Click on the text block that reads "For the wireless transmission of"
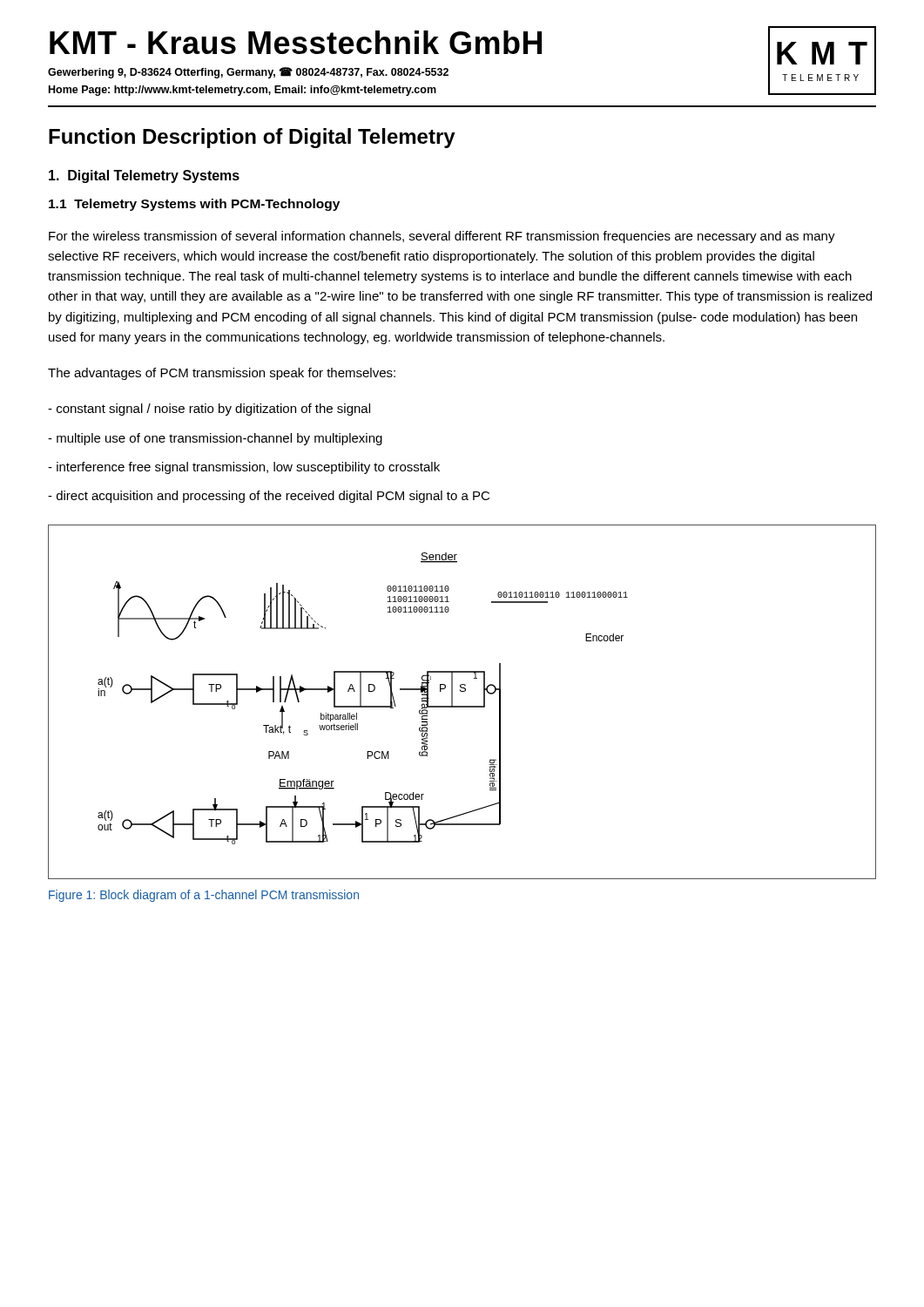Image resolution: width=924 pixels, height=1307 pixels. (460, 286)
